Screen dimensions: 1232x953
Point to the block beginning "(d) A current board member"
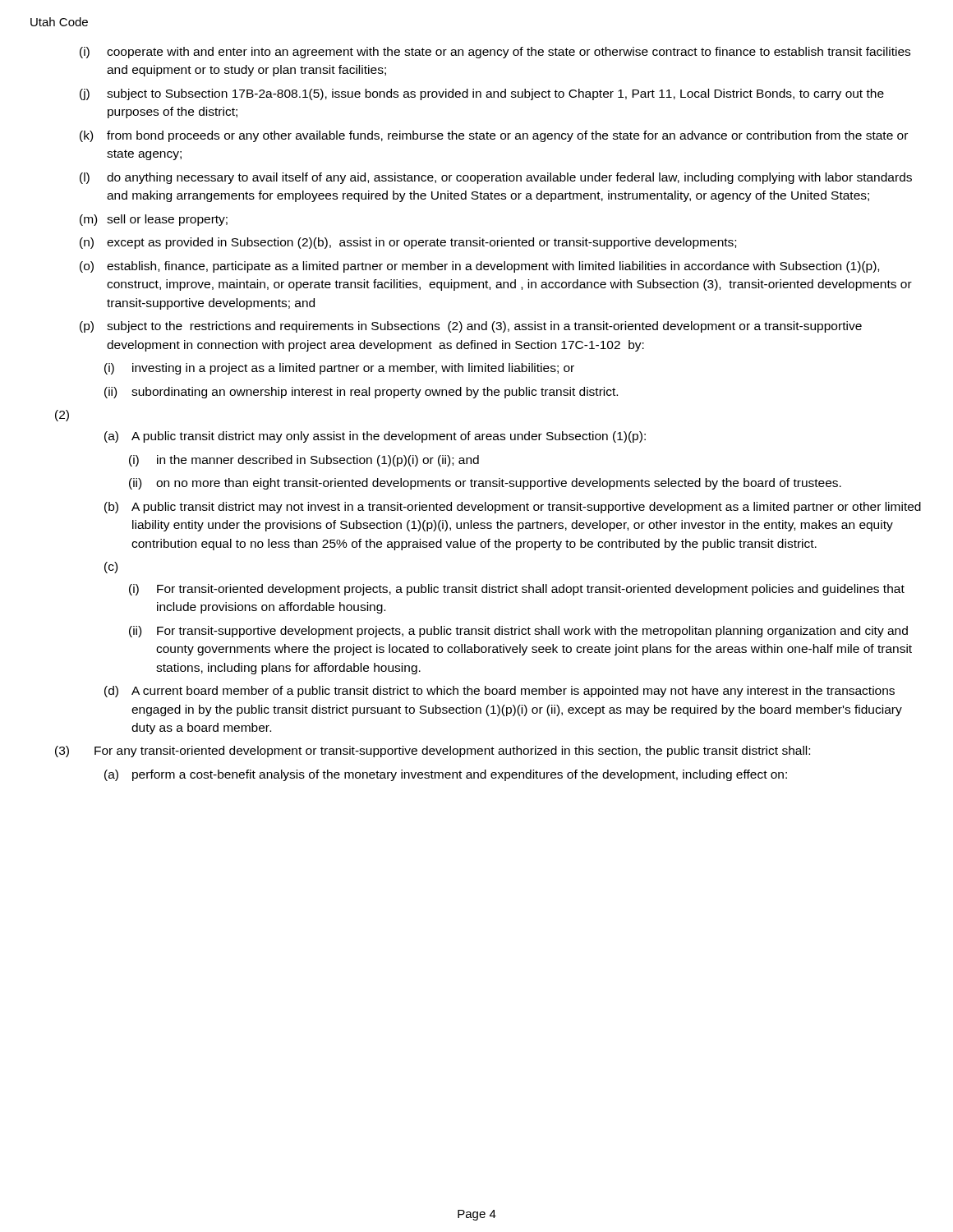(x=513, y=709)
